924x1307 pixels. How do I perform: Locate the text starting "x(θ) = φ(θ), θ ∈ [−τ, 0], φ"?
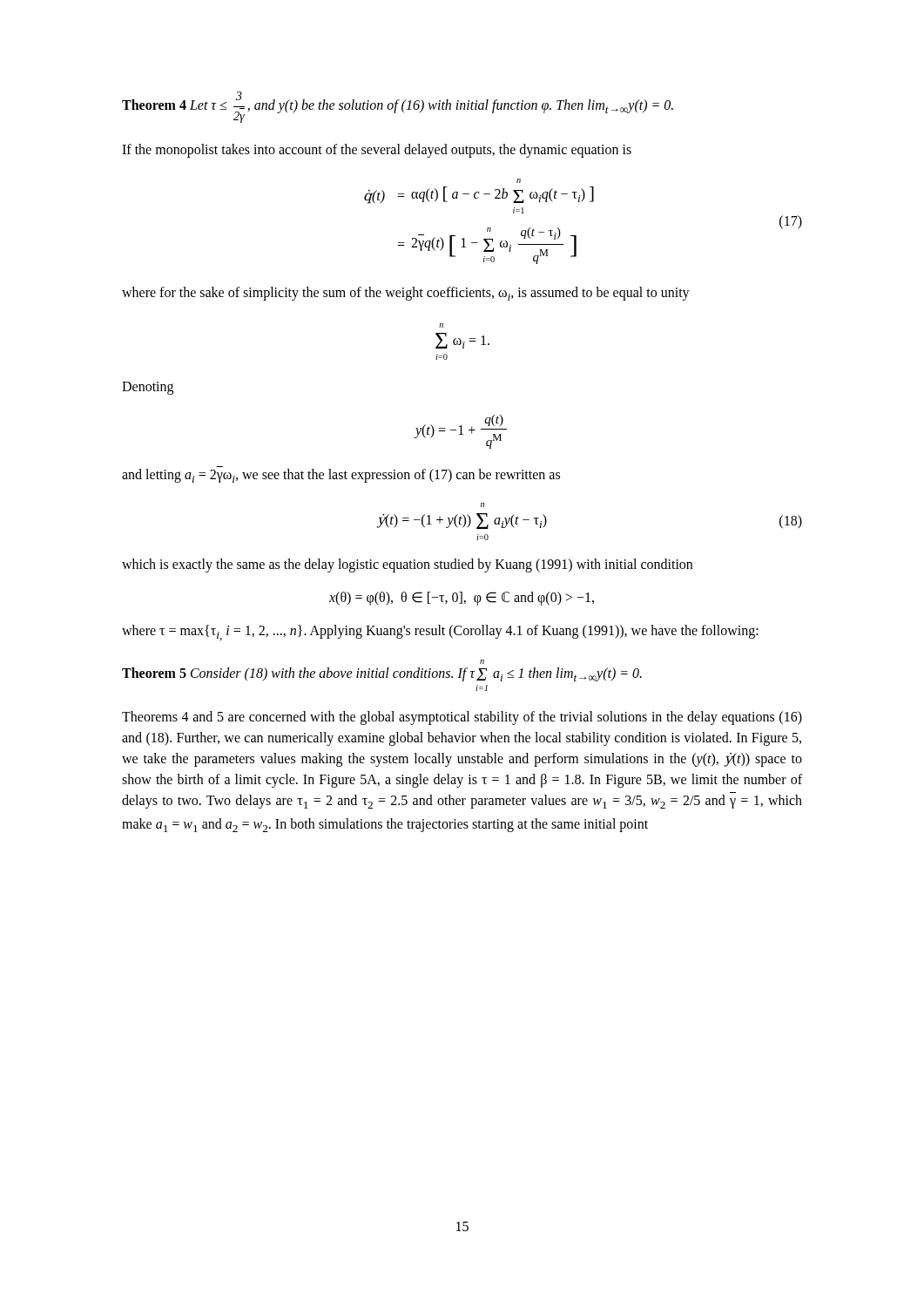point(462,598)
